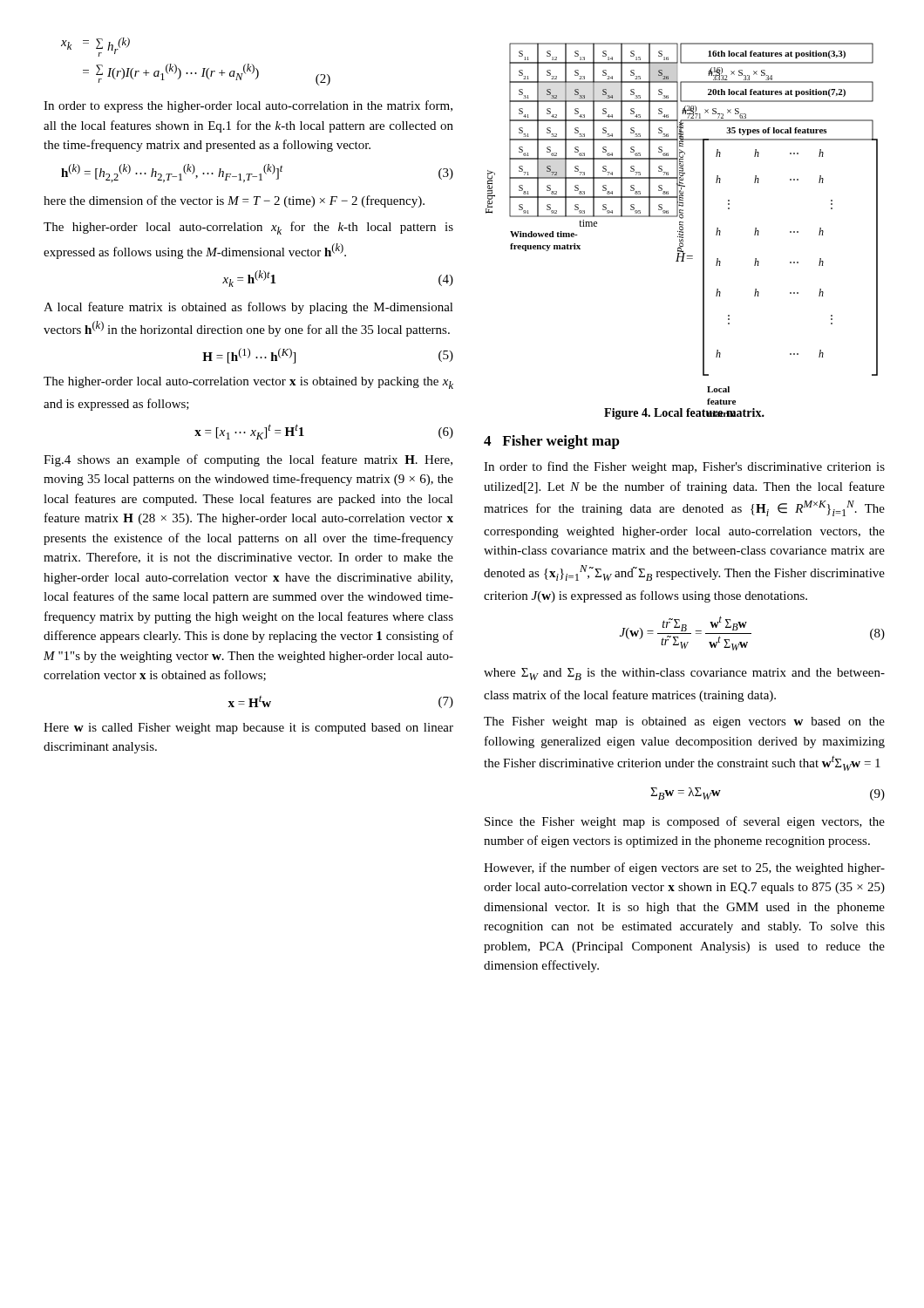Click on the section header with the text "4 Fisher weight map"
The width and height of the screenshot is (924, 1308).
pos(552,441)
